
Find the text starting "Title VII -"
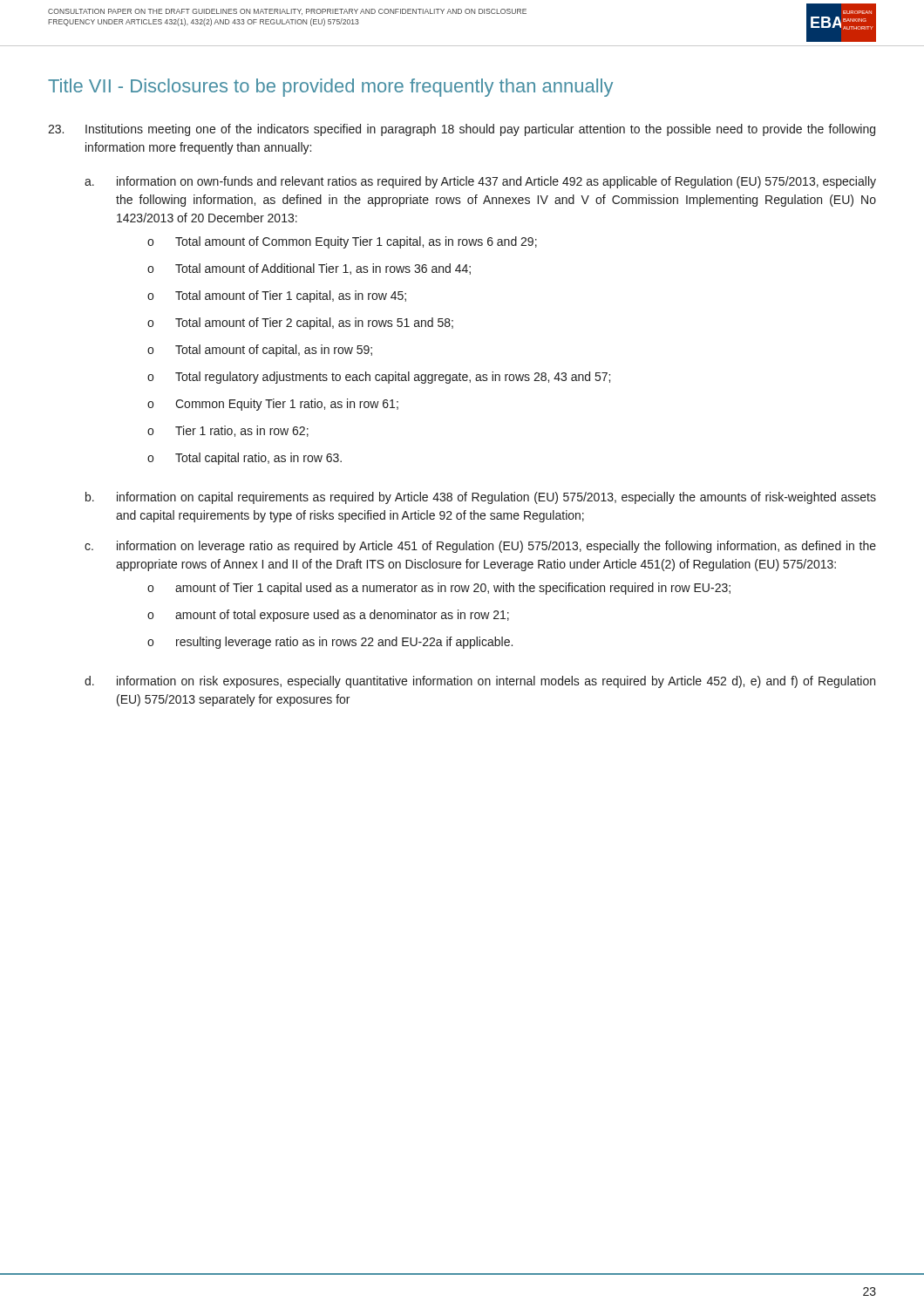pos(331,86)
